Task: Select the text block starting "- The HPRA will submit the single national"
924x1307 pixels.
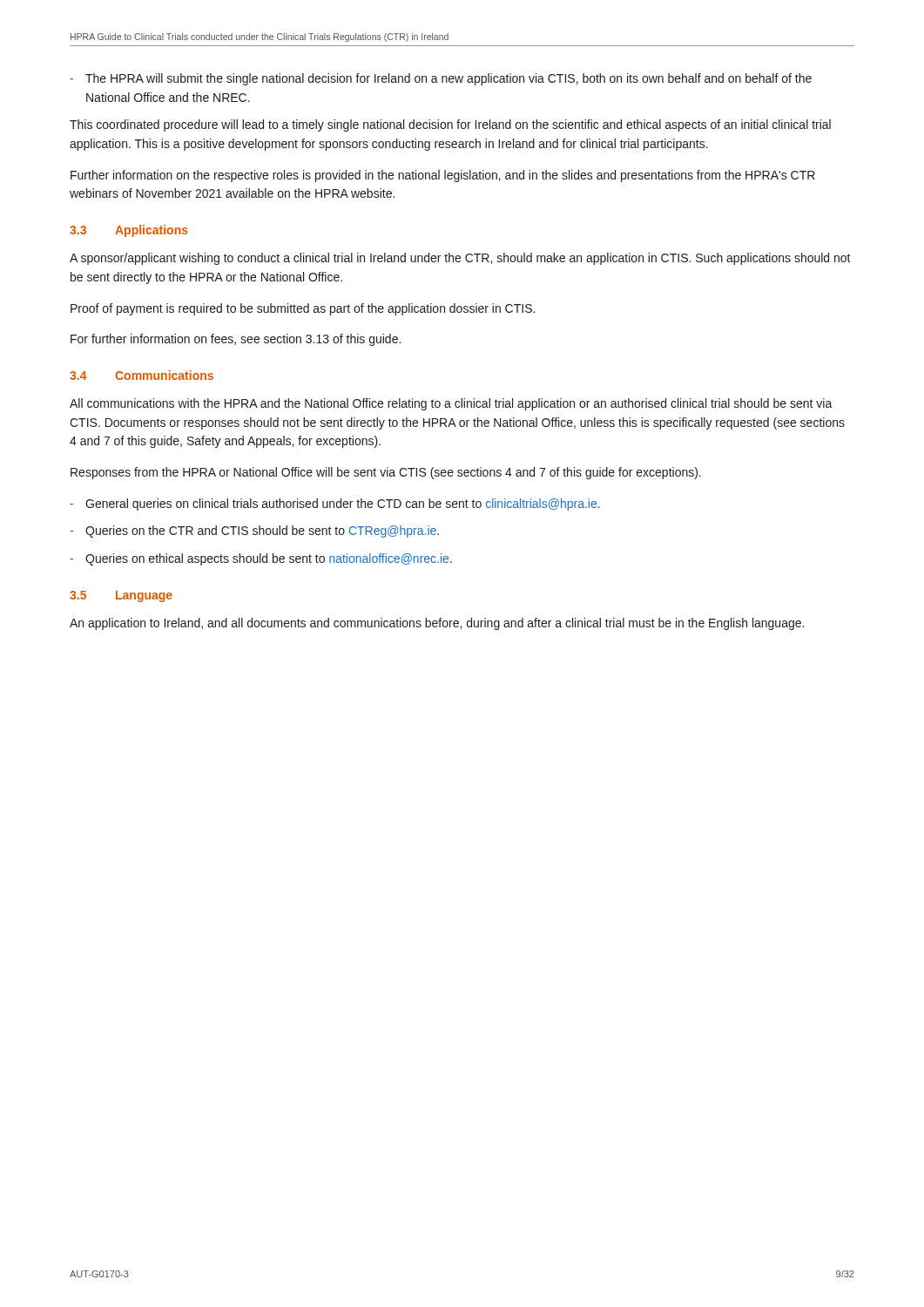Action: click(462, 89)
